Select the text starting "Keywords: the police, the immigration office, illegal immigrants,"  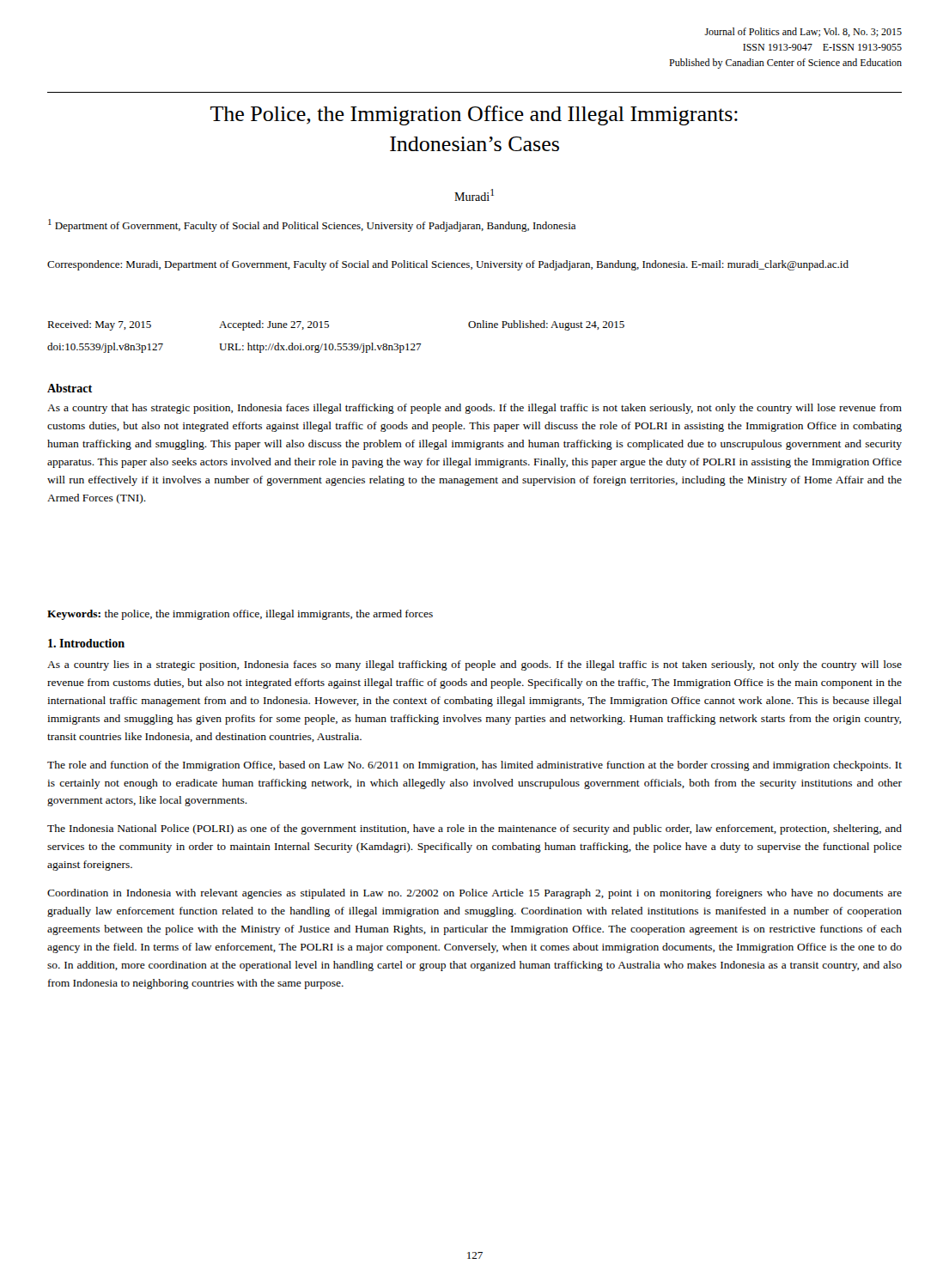tap(240, 613)
